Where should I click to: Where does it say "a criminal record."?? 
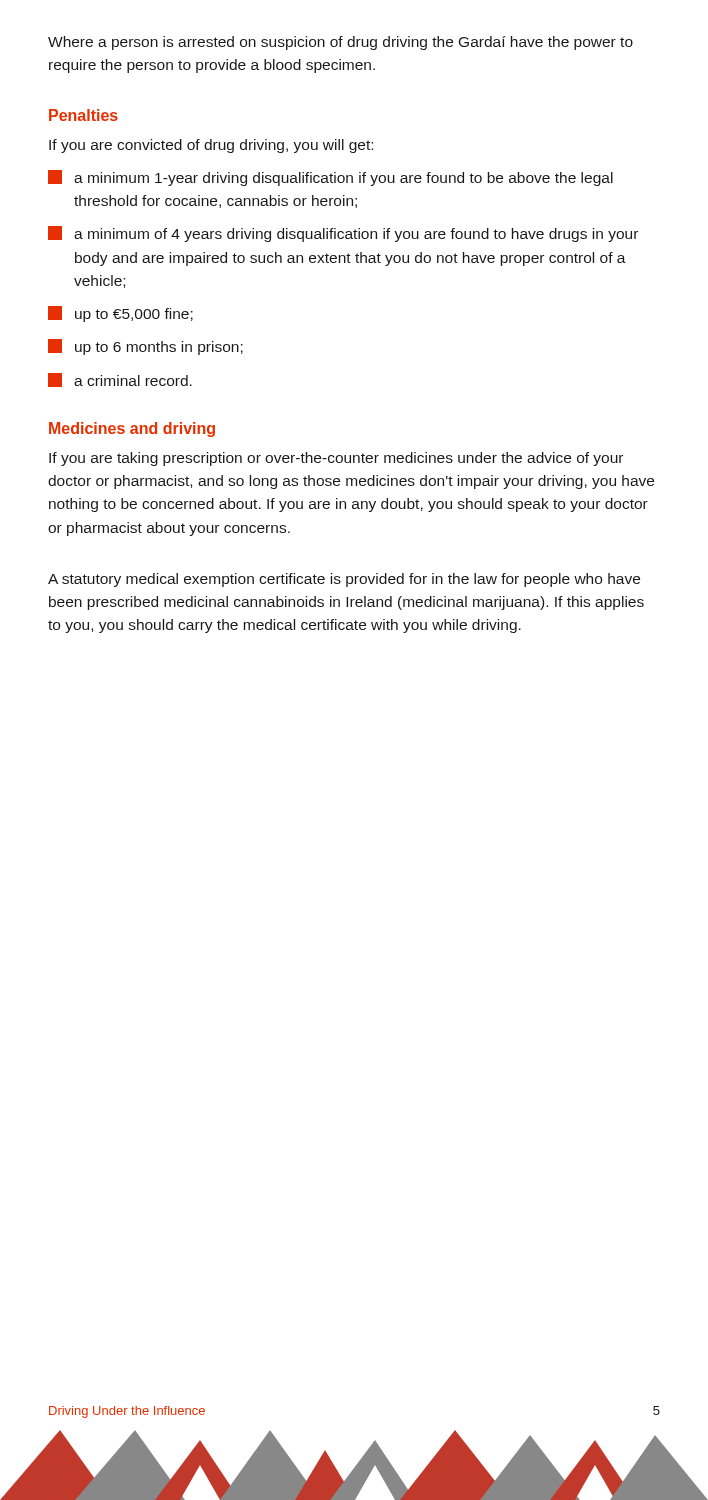(120, 380)
